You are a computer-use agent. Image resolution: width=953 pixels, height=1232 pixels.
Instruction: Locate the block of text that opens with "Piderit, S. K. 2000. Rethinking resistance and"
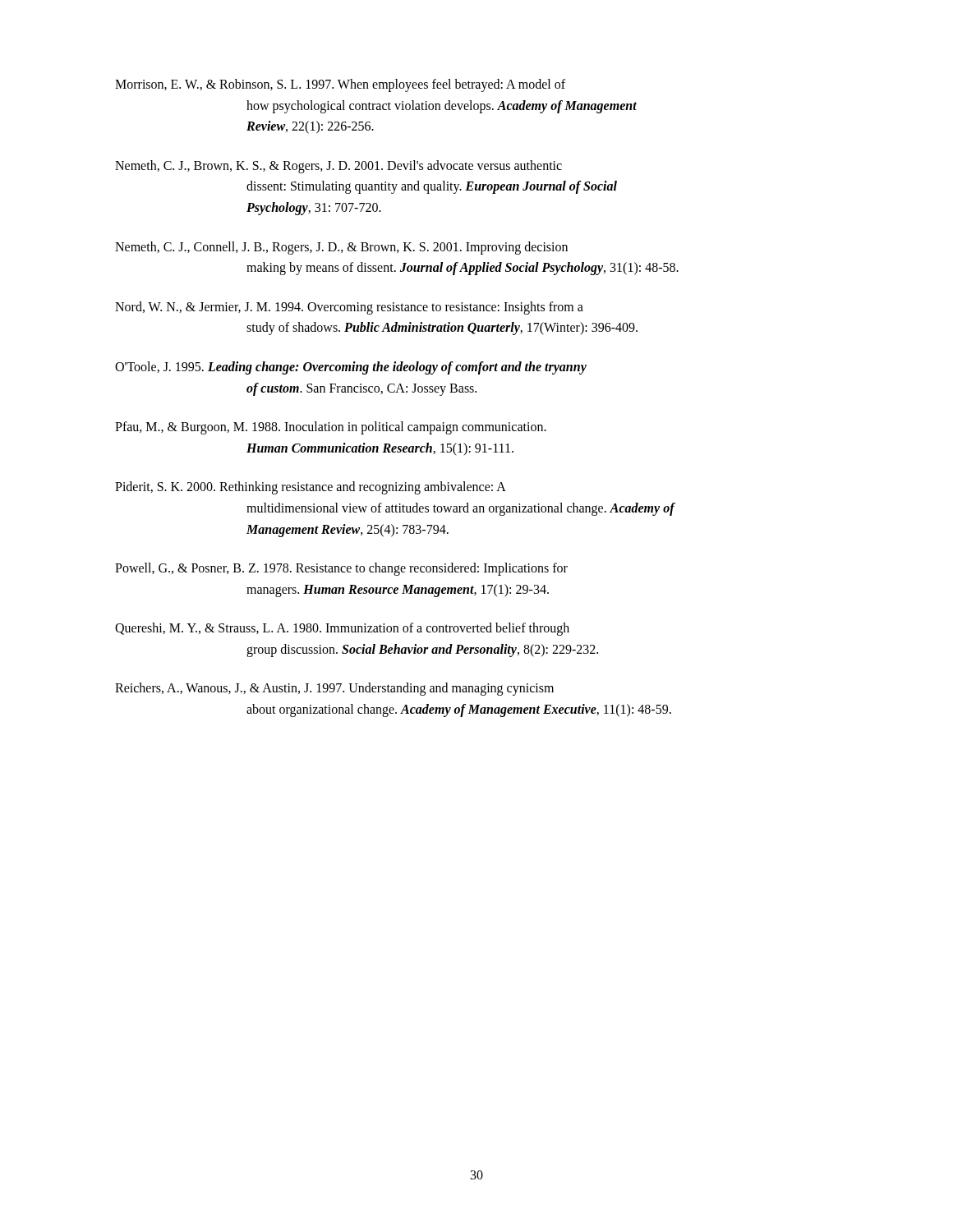(476, 510)
